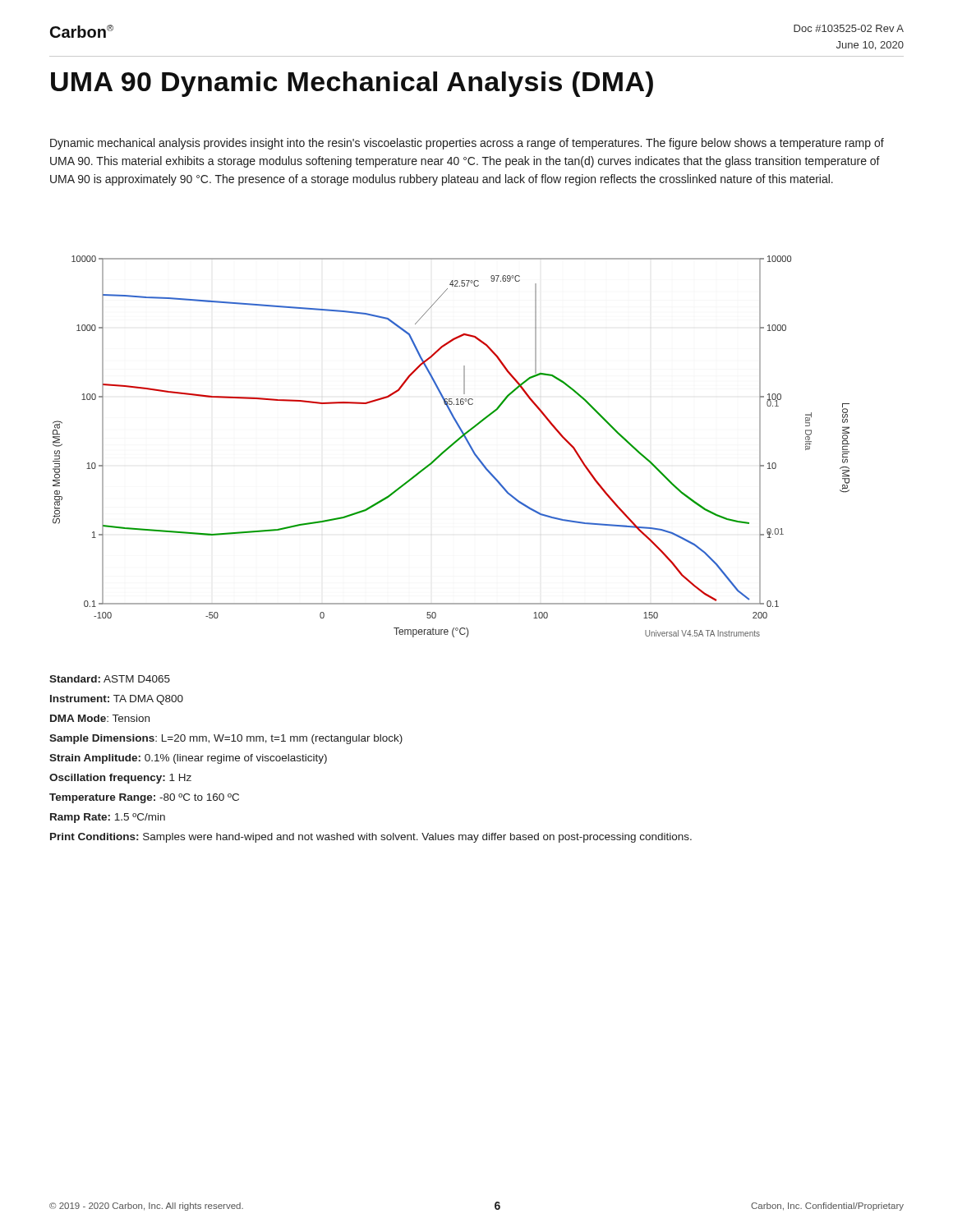Find the list item with the text "Standard: ASTM D4065"
Screen dimensions: 1232x953
pos(110,679)
